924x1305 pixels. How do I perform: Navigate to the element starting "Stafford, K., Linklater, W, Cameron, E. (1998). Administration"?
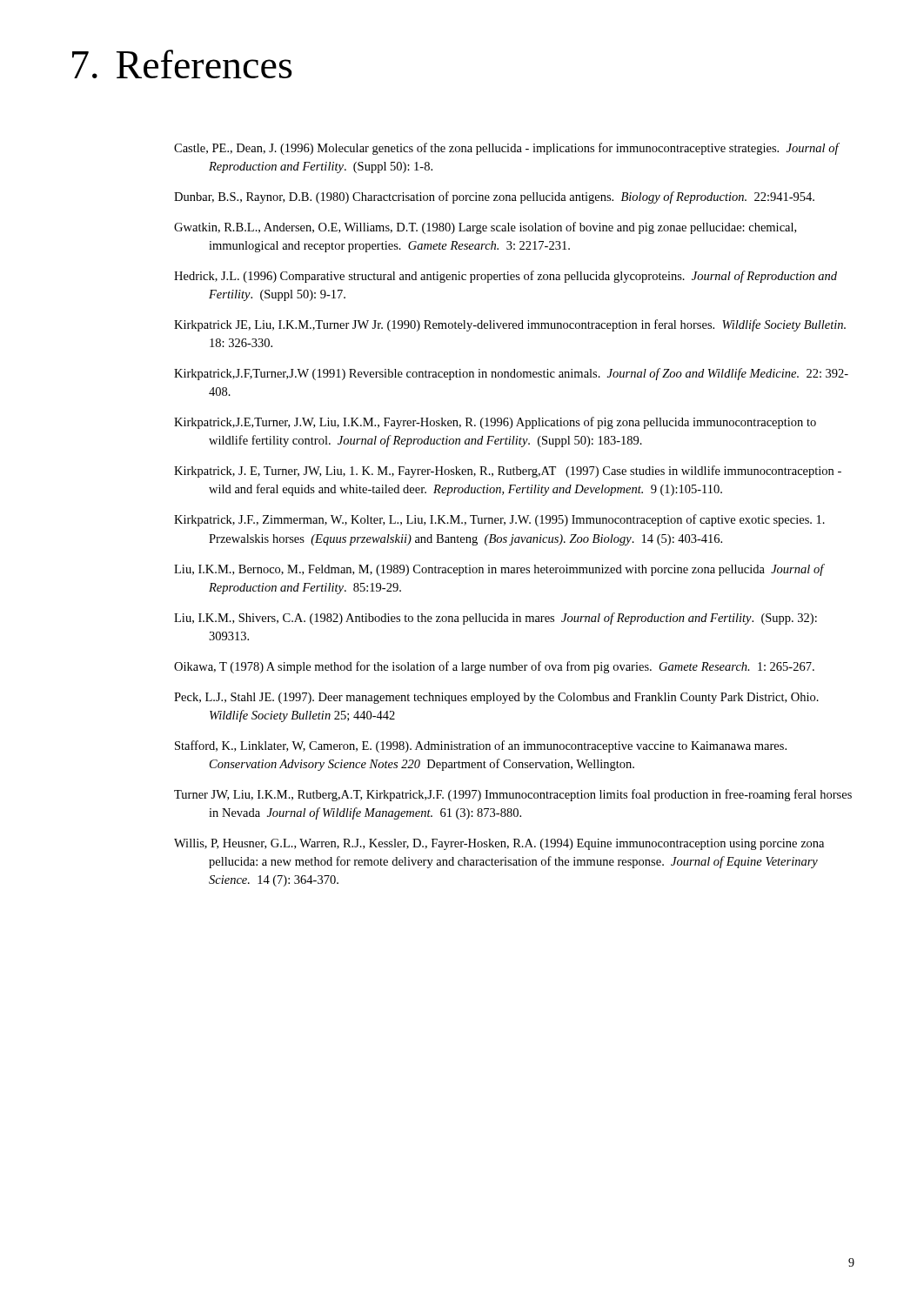click(x=482, y=755)
